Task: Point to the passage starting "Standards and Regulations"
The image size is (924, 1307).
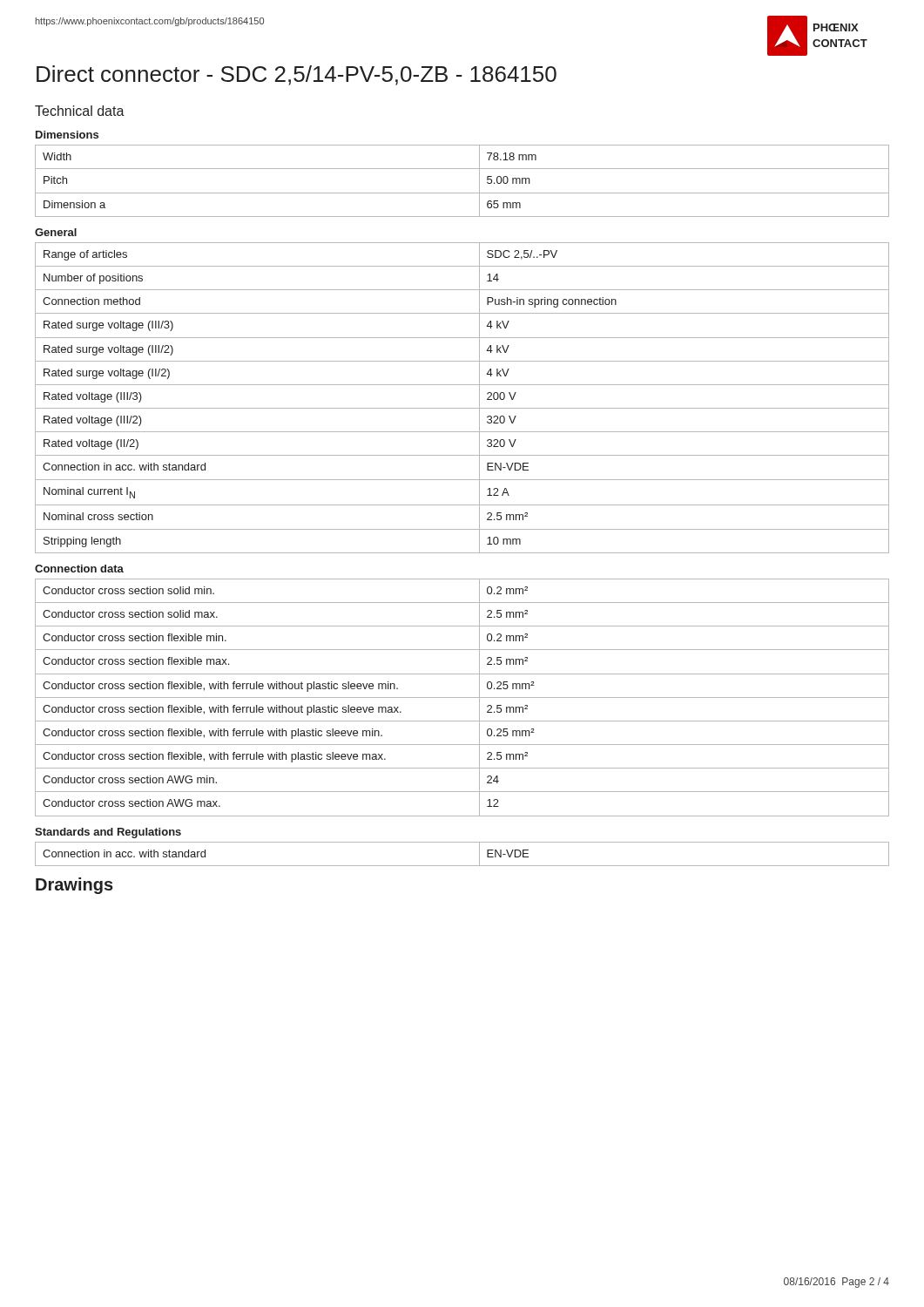Action: 462,831
